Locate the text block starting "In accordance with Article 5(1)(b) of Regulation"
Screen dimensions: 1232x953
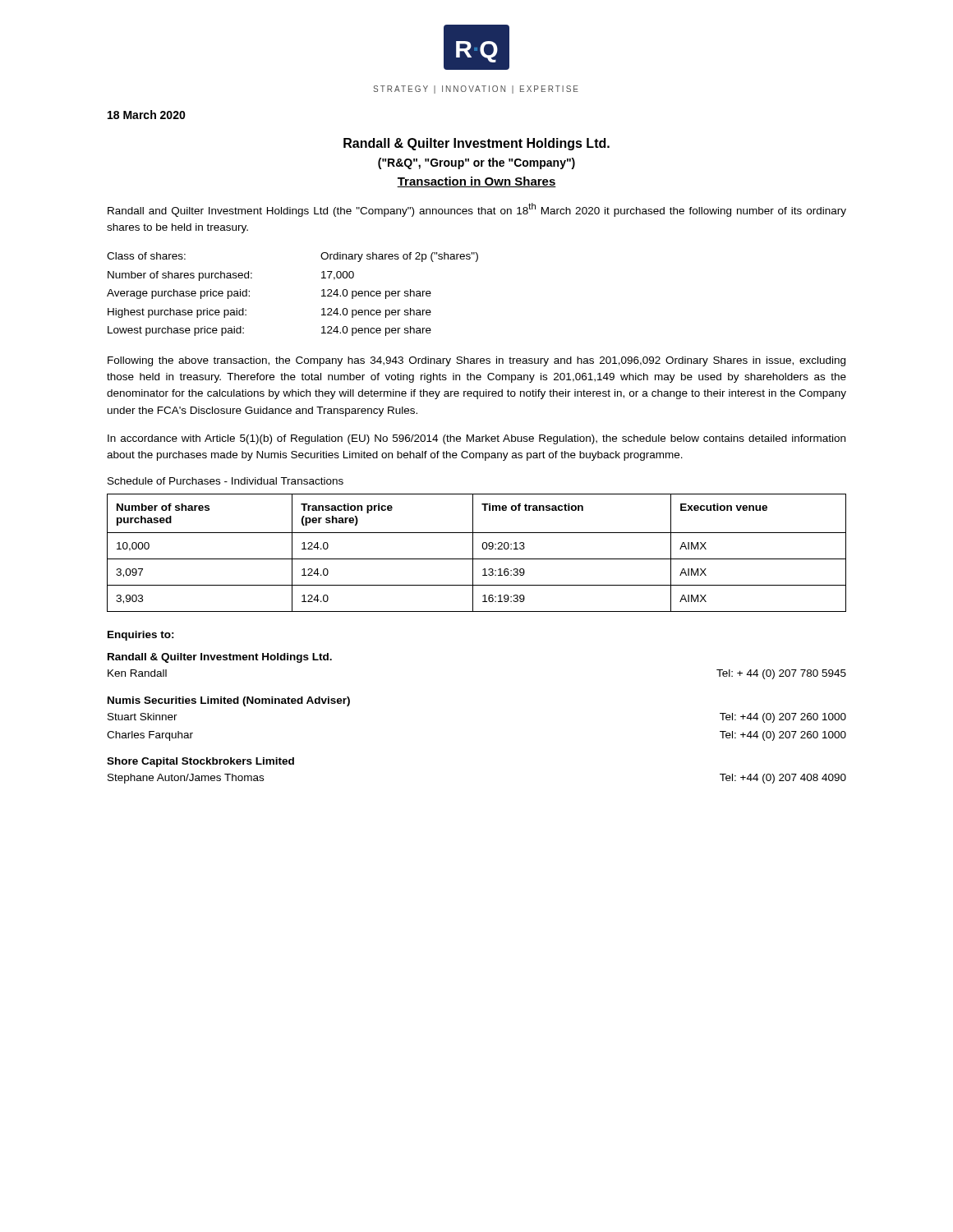coord(476,446)
